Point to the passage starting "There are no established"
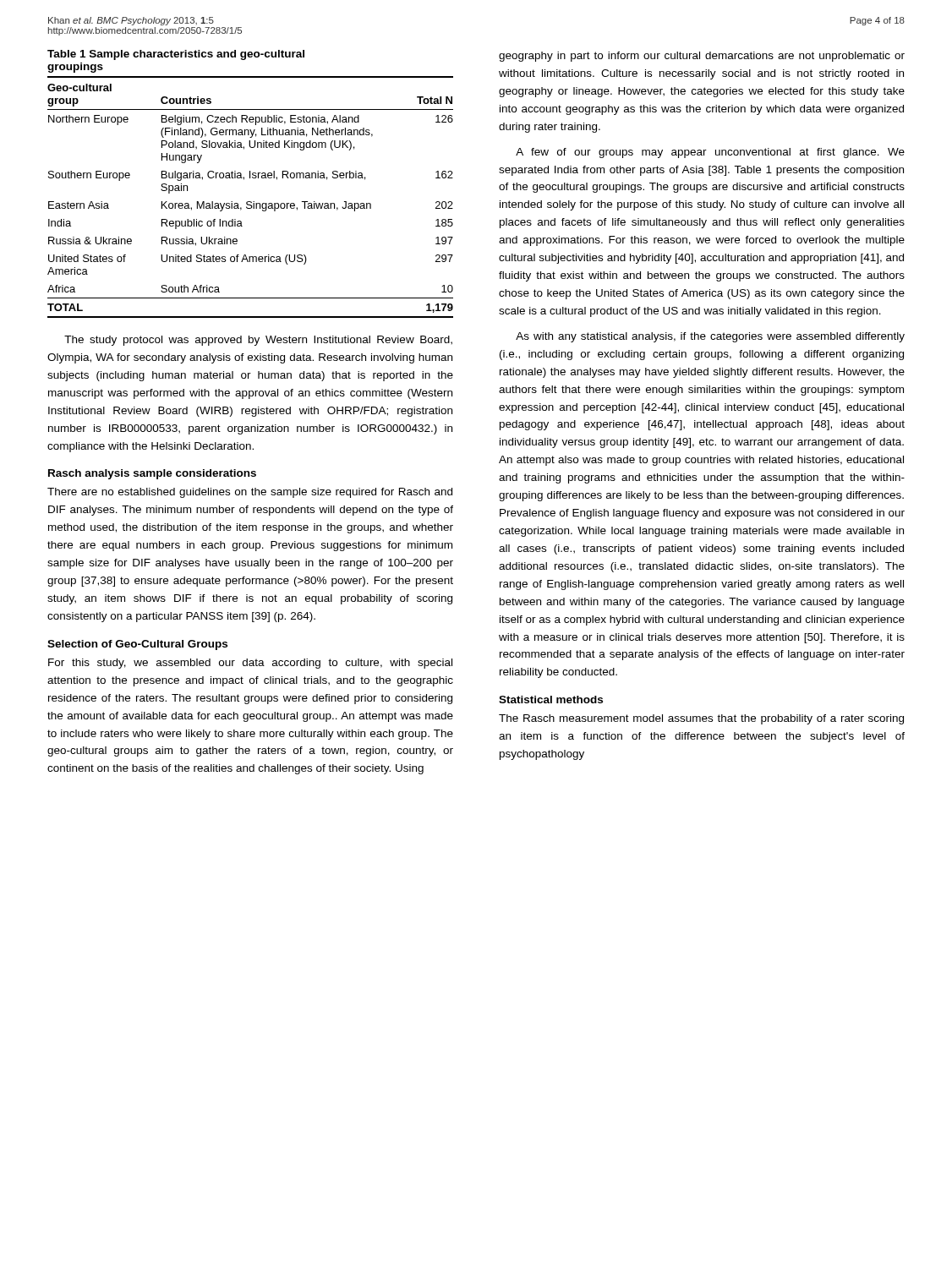The image size is (952, 1268). 250,555
